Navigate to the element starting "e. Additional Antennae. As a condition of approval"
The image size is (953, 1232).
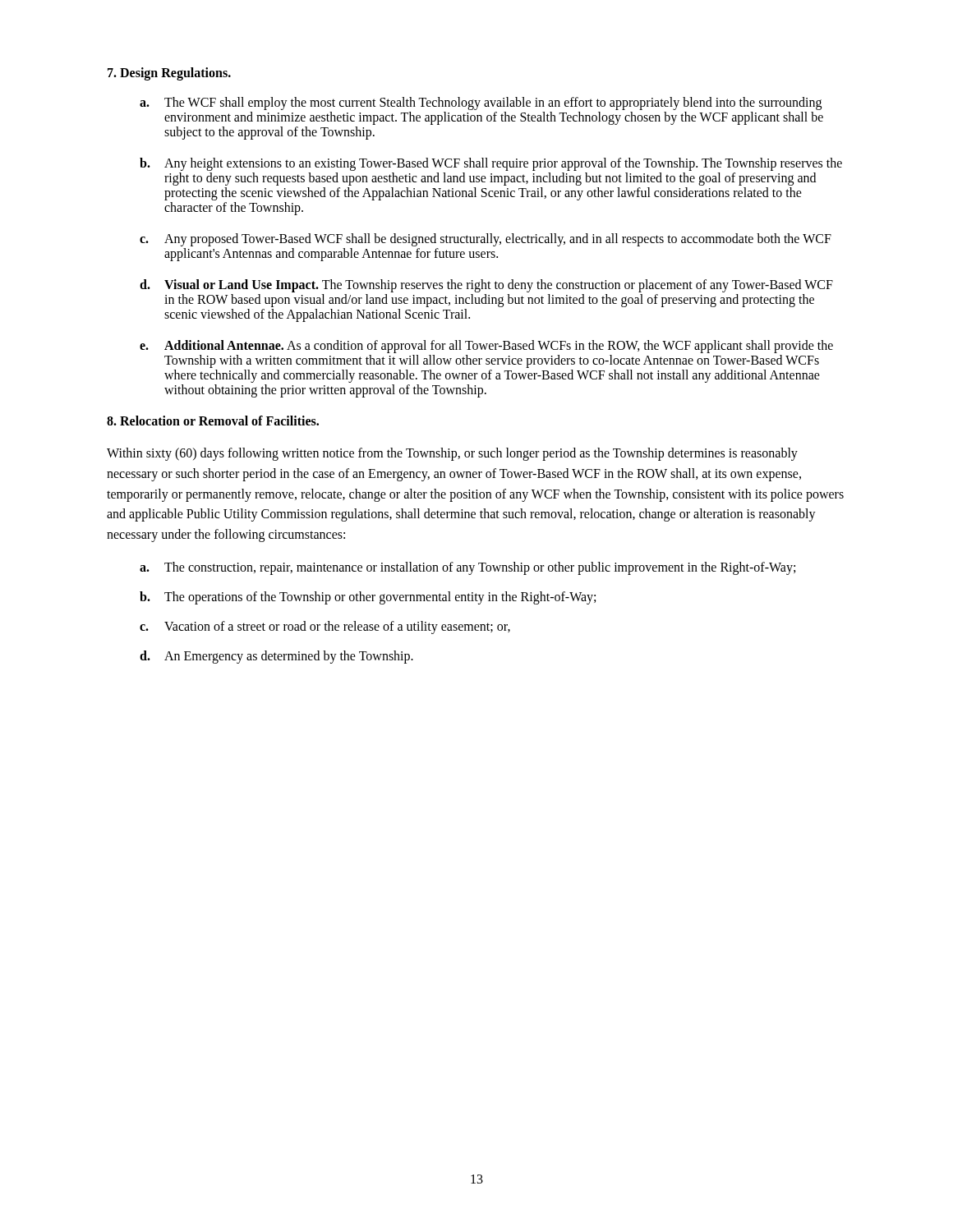(493, 368)
